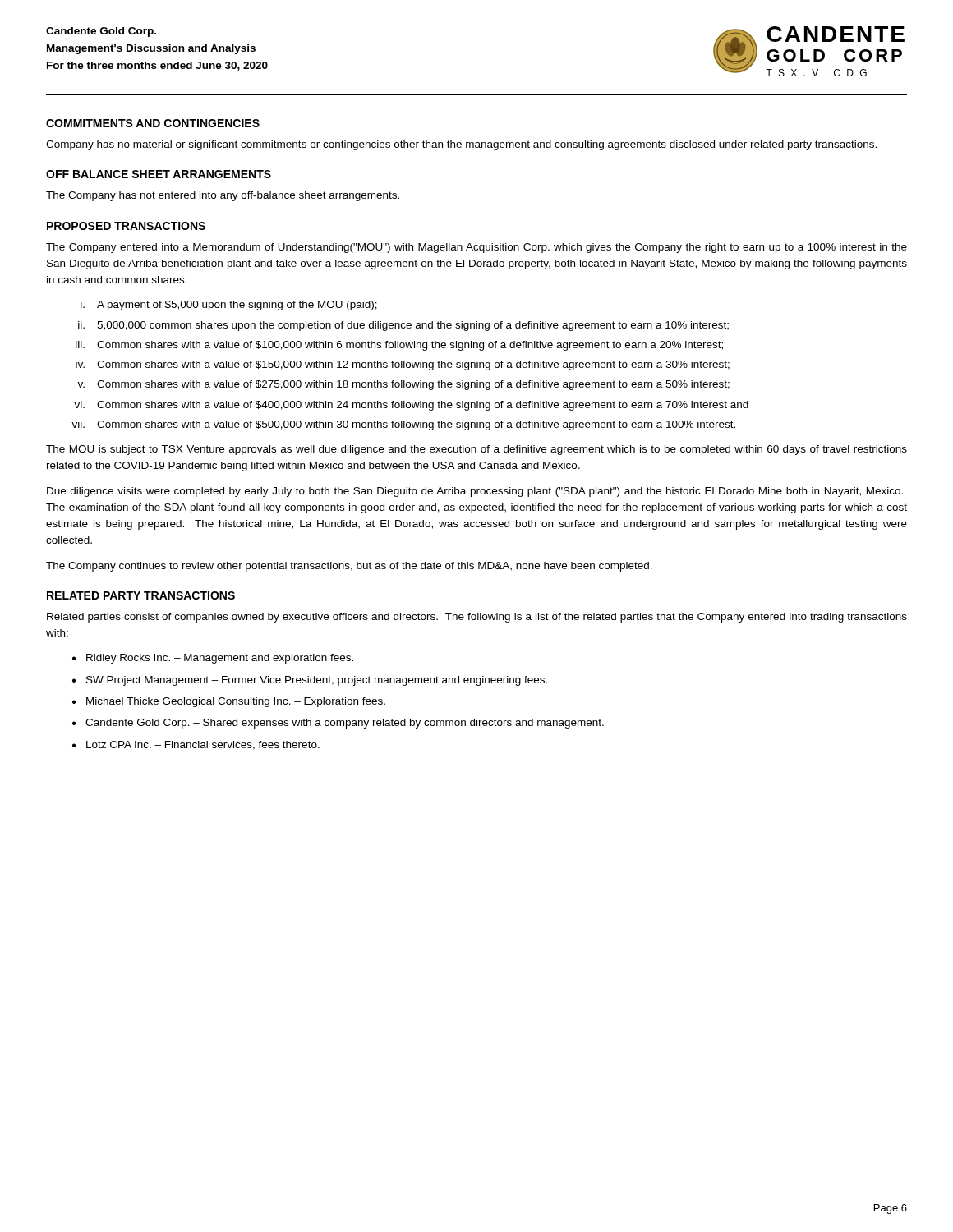Select the list item that says "vii. Common shares with a value of $500,000"
Screen dimensions: 1232x953
tap(476, 424)
